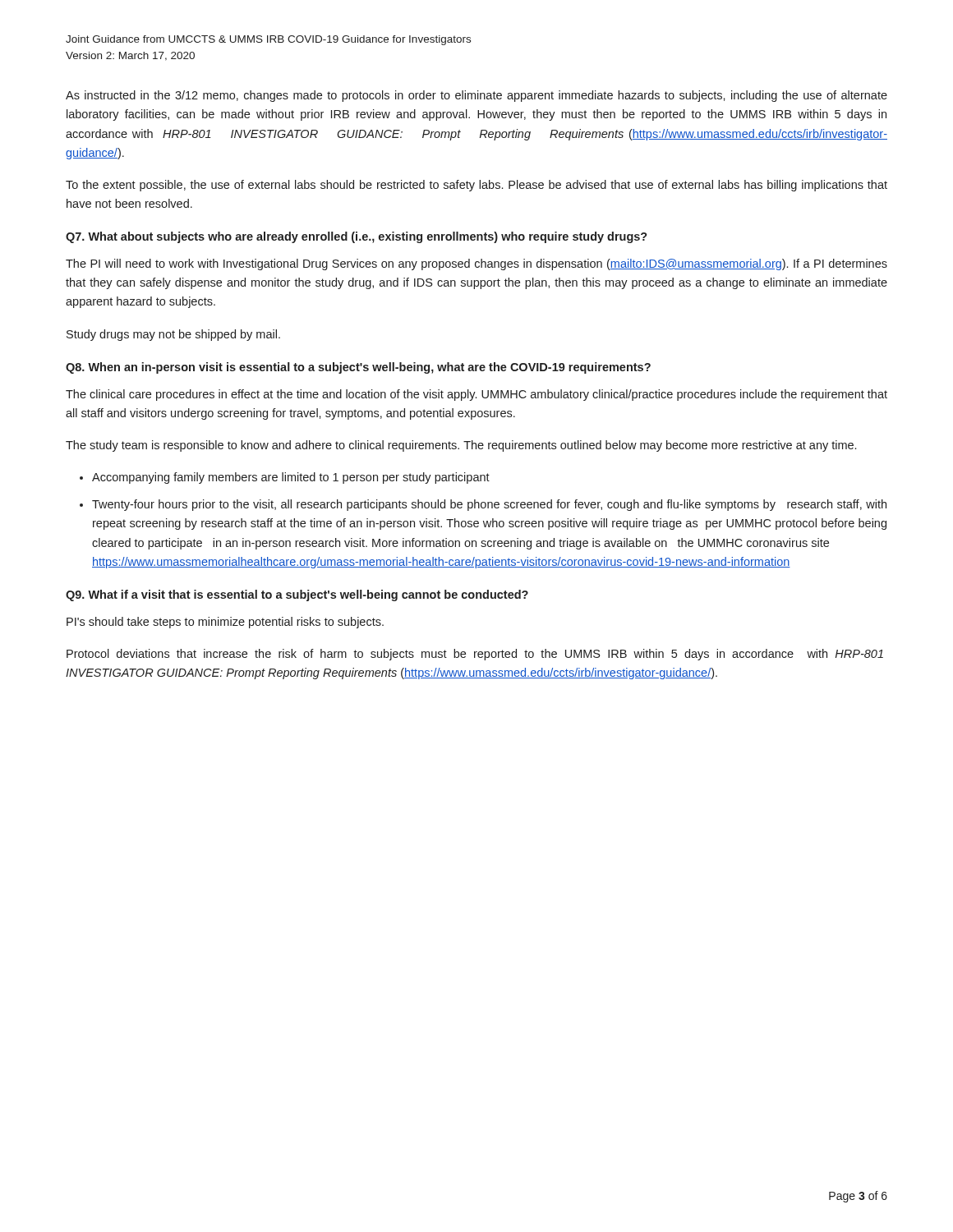Point to the block beginning "To the extent"
Image resolution: width=953 pixels, height=1232 pixels.
pos(476,194)
